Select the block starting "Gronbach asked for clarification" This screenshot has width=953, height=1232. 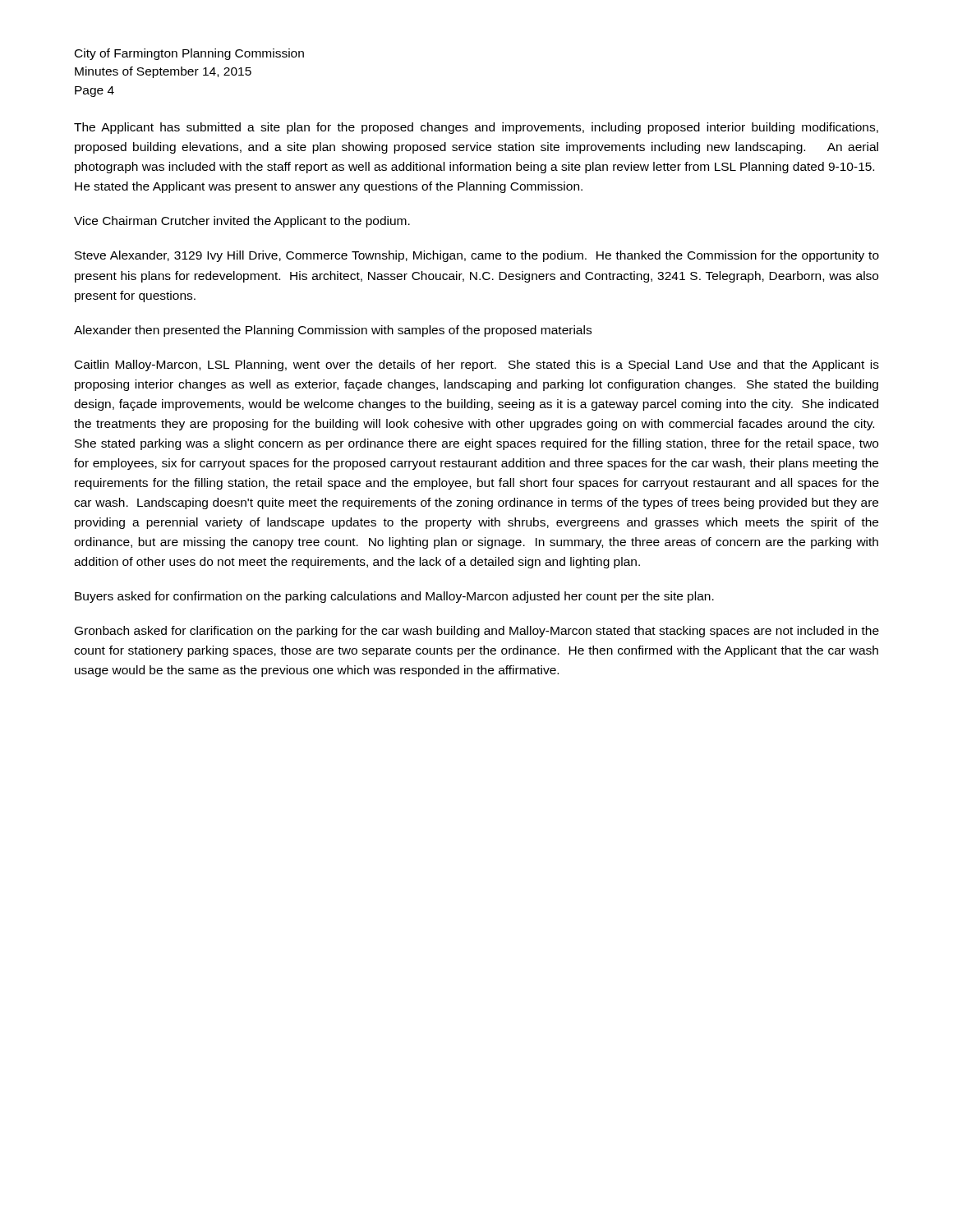pyautogui.click(x=476, y=650)
